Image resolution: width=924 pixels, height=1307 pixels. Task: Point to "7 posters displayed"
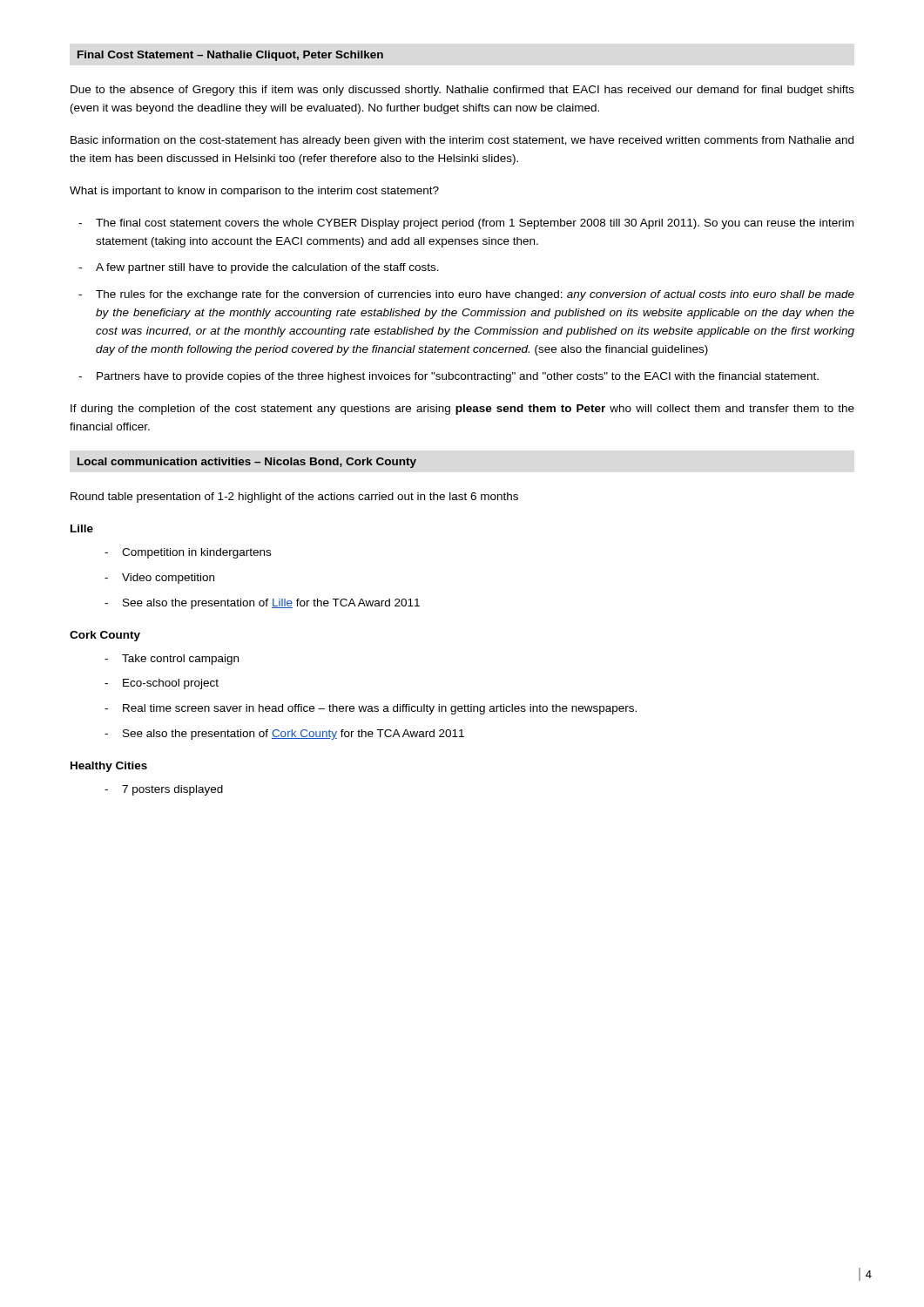pos(173,789)
